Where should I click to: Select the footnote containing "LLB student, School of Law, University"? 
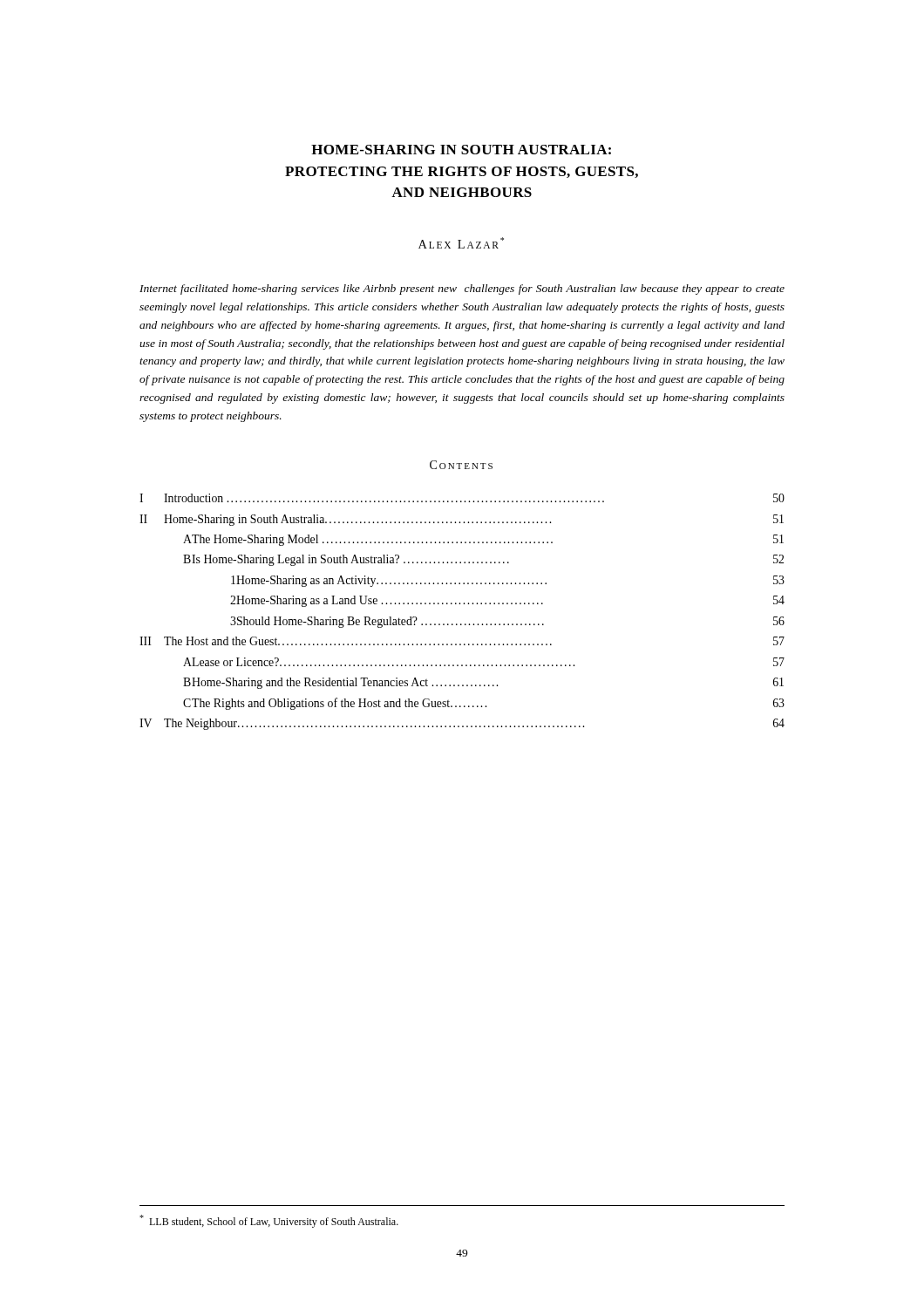pyautogui.click(x=269, y=1221)
